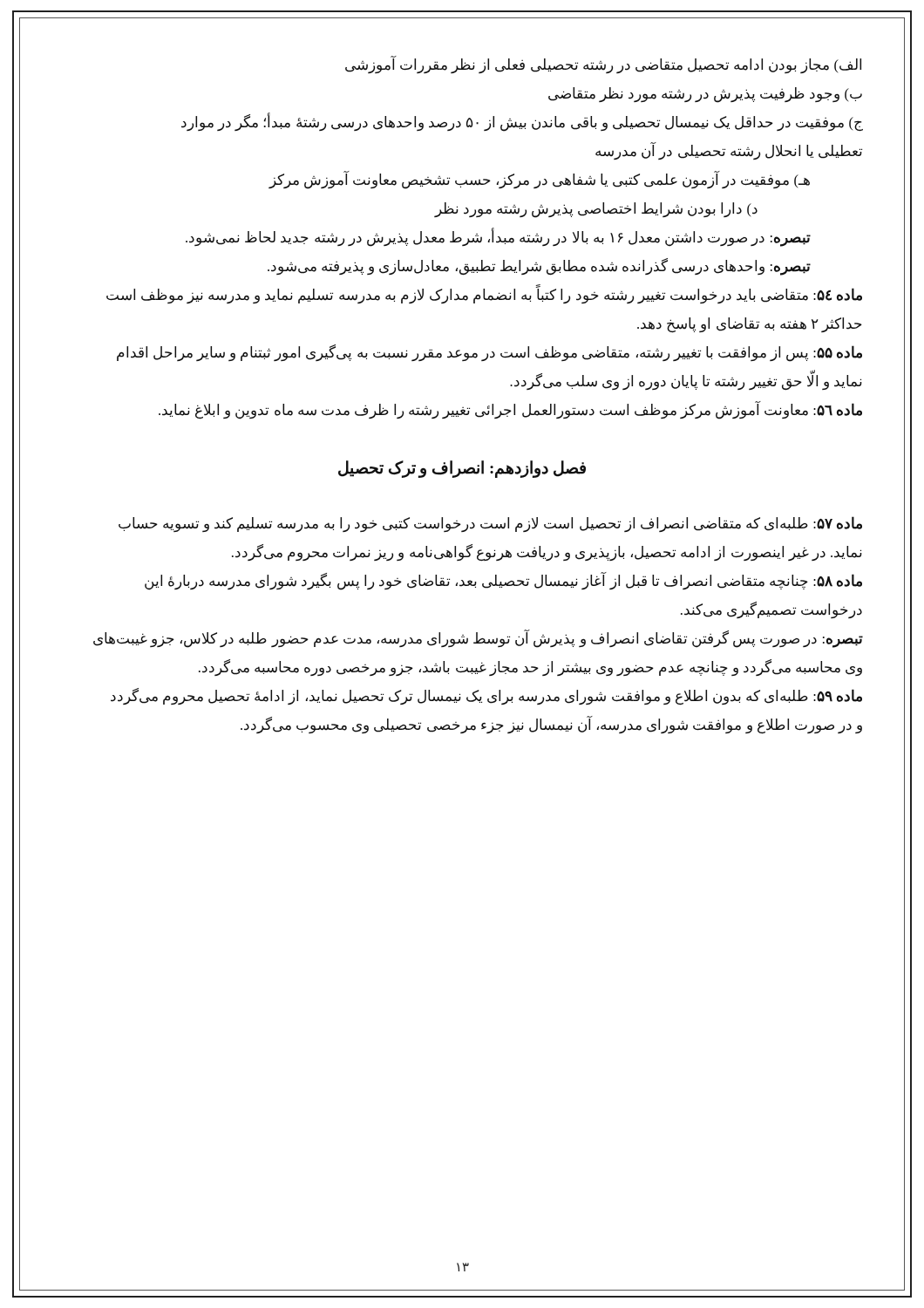
Task: Select the text block that reads "ماده ۵۹: طلبه‌ای که بدون"
Action: [x=462, y=711]
